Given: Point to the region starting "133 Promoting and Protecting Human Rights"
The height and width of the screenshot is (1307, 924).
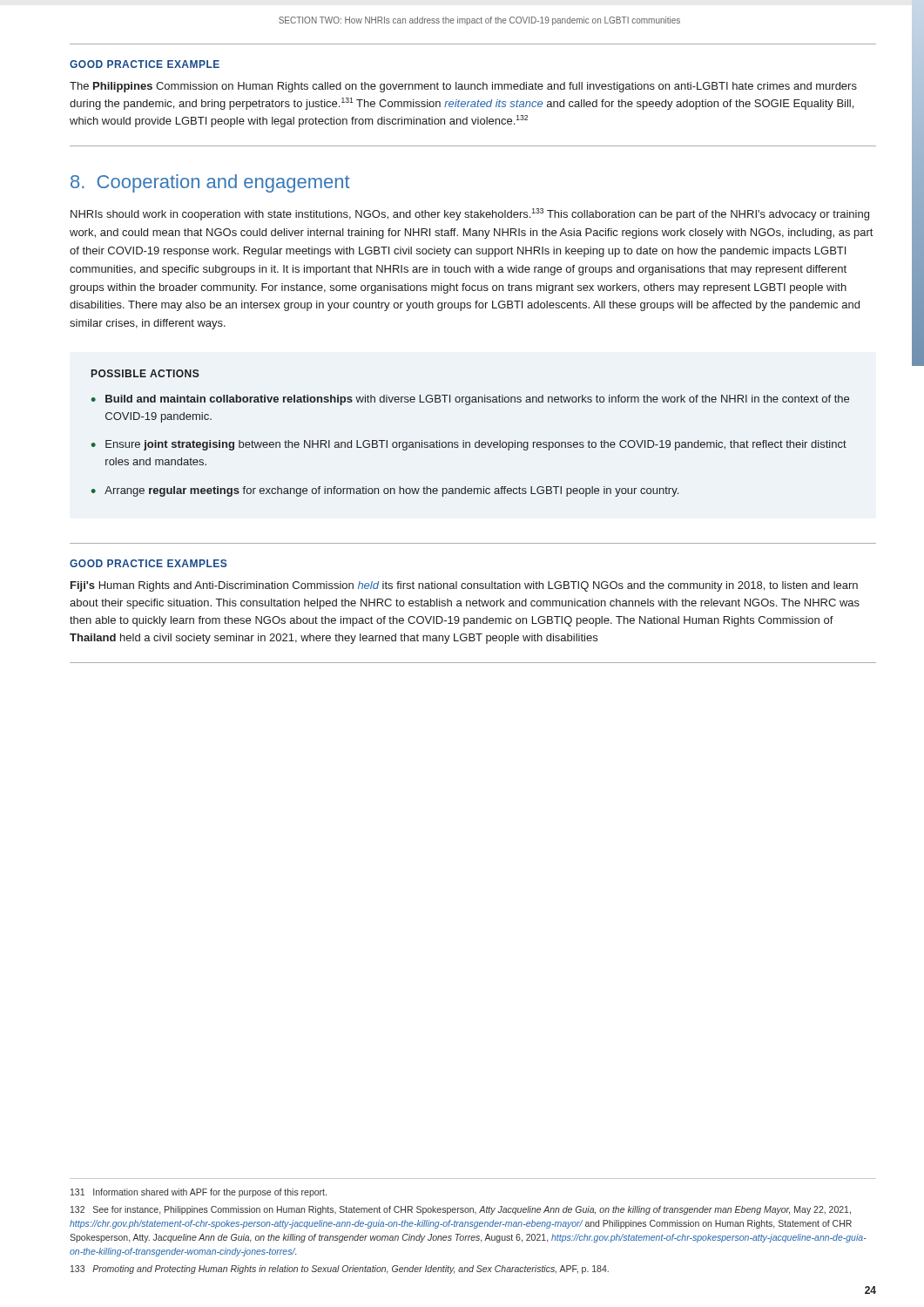Looking at the screenshot, I should 339,1269.
